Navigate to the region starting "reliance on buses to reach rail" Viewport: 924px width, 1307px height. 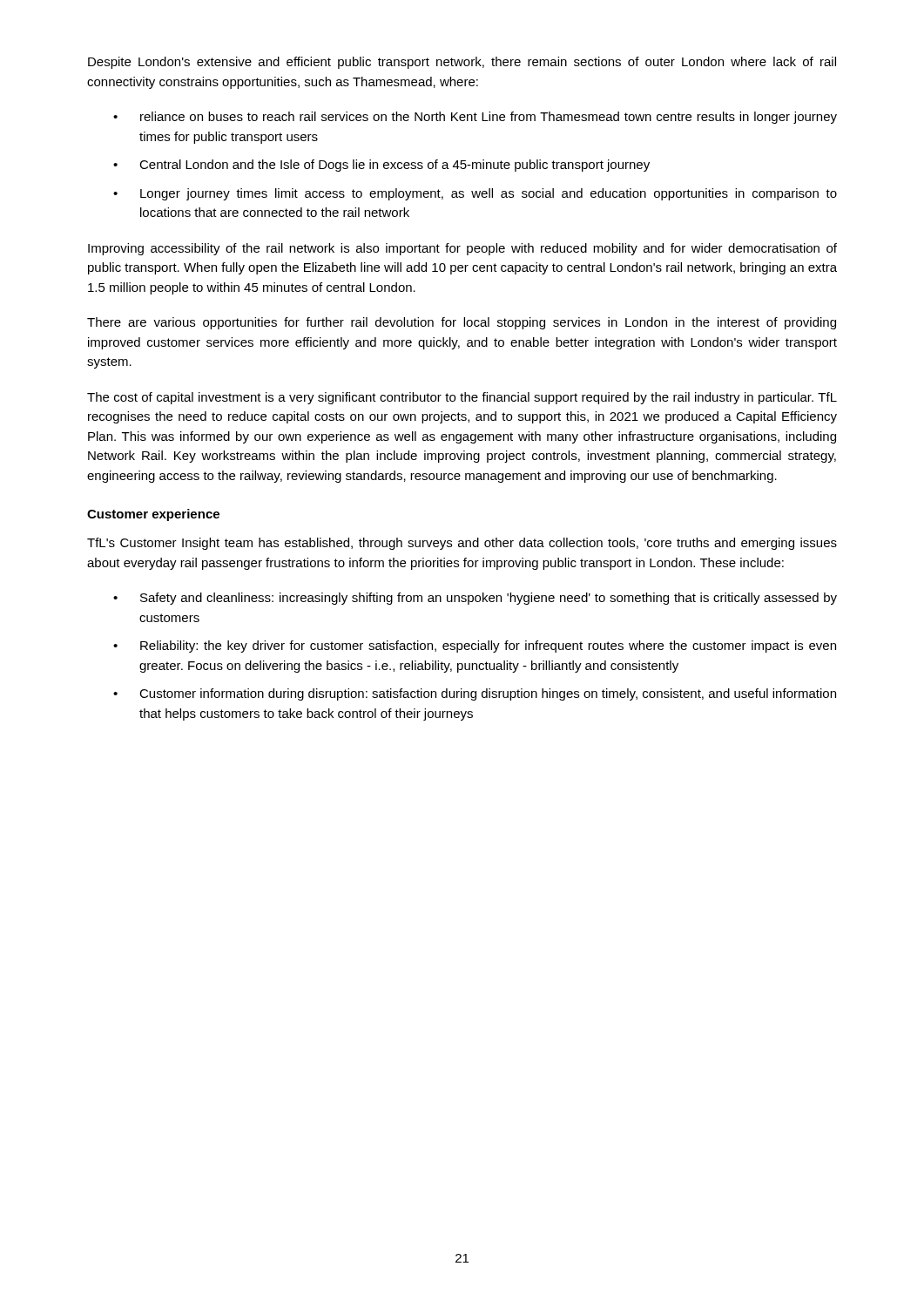[x=488, y=127]
